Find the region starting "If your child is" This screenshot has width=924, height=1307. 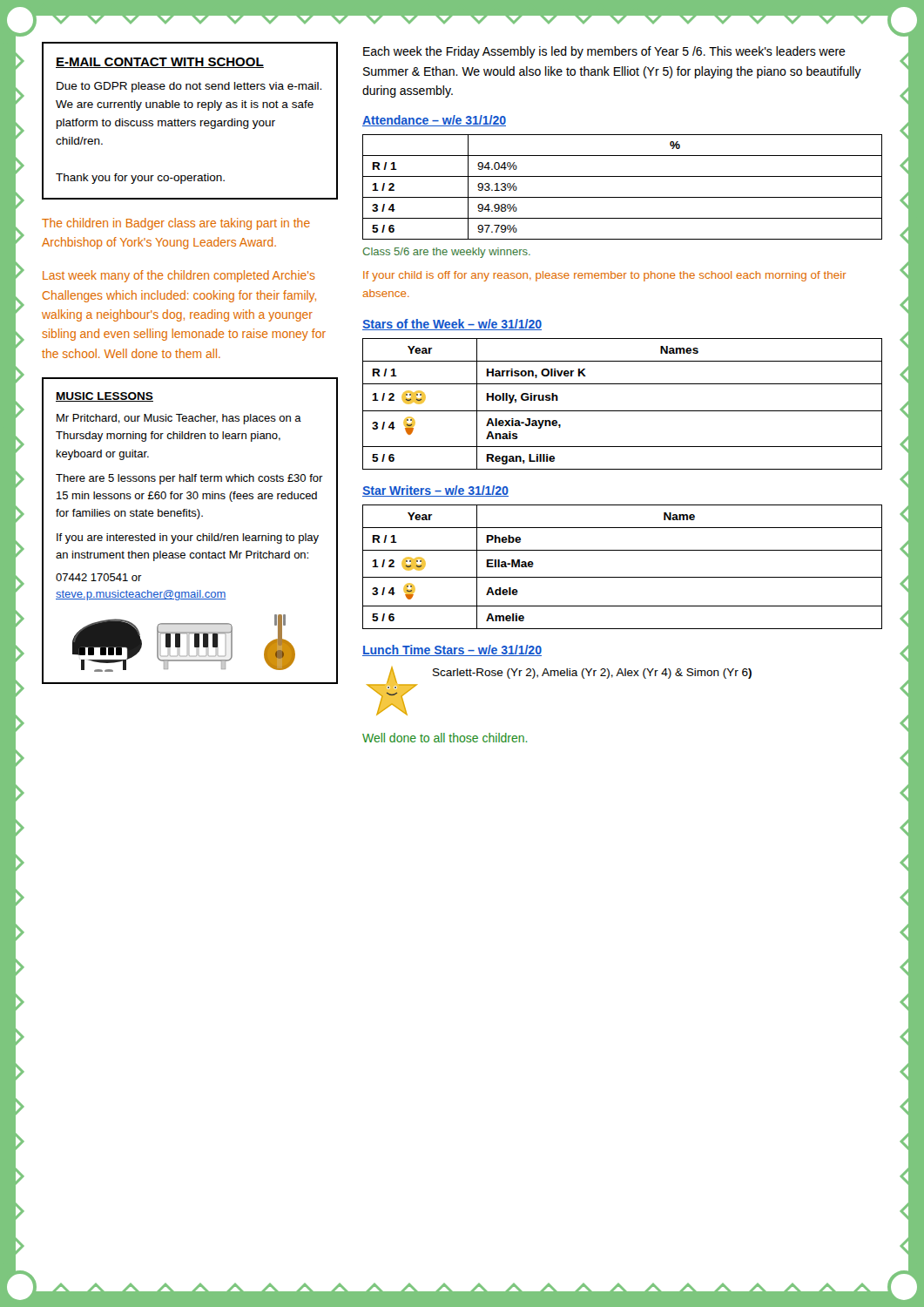[604, 284]
